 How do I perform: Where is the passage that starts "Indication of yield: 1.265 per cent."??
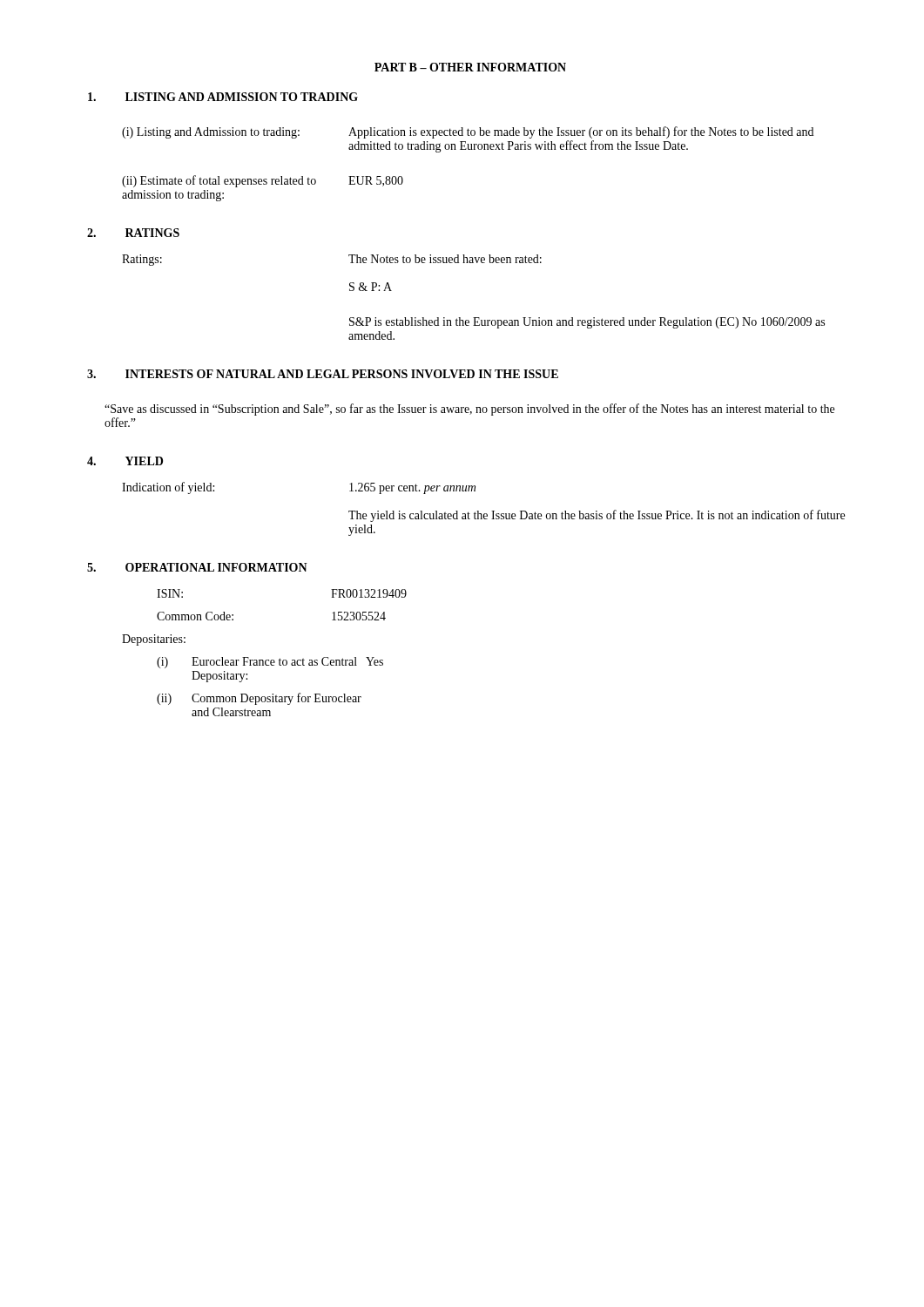488,509
